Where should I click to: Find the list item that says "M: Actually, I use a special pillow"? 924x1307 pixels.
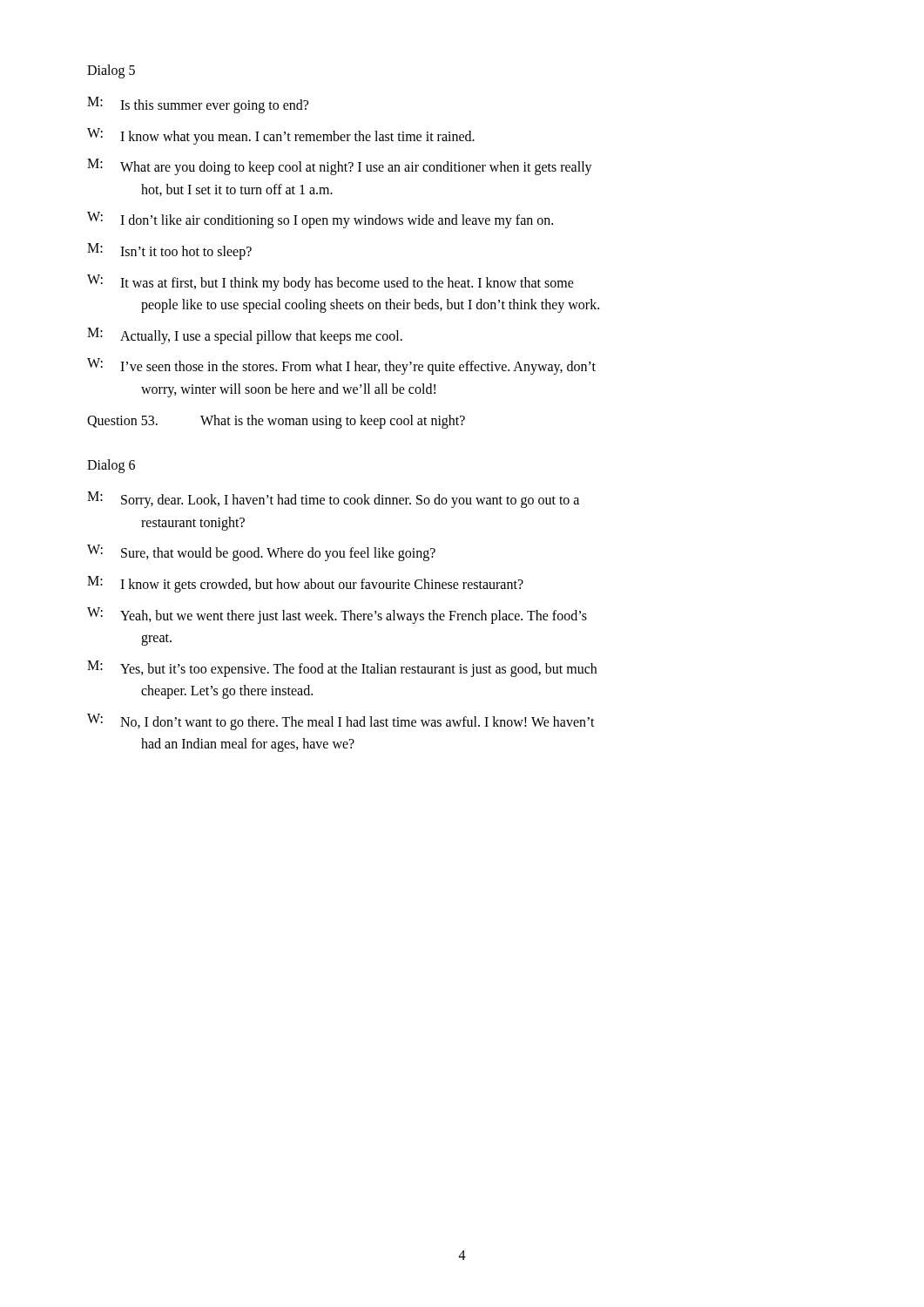245,336
